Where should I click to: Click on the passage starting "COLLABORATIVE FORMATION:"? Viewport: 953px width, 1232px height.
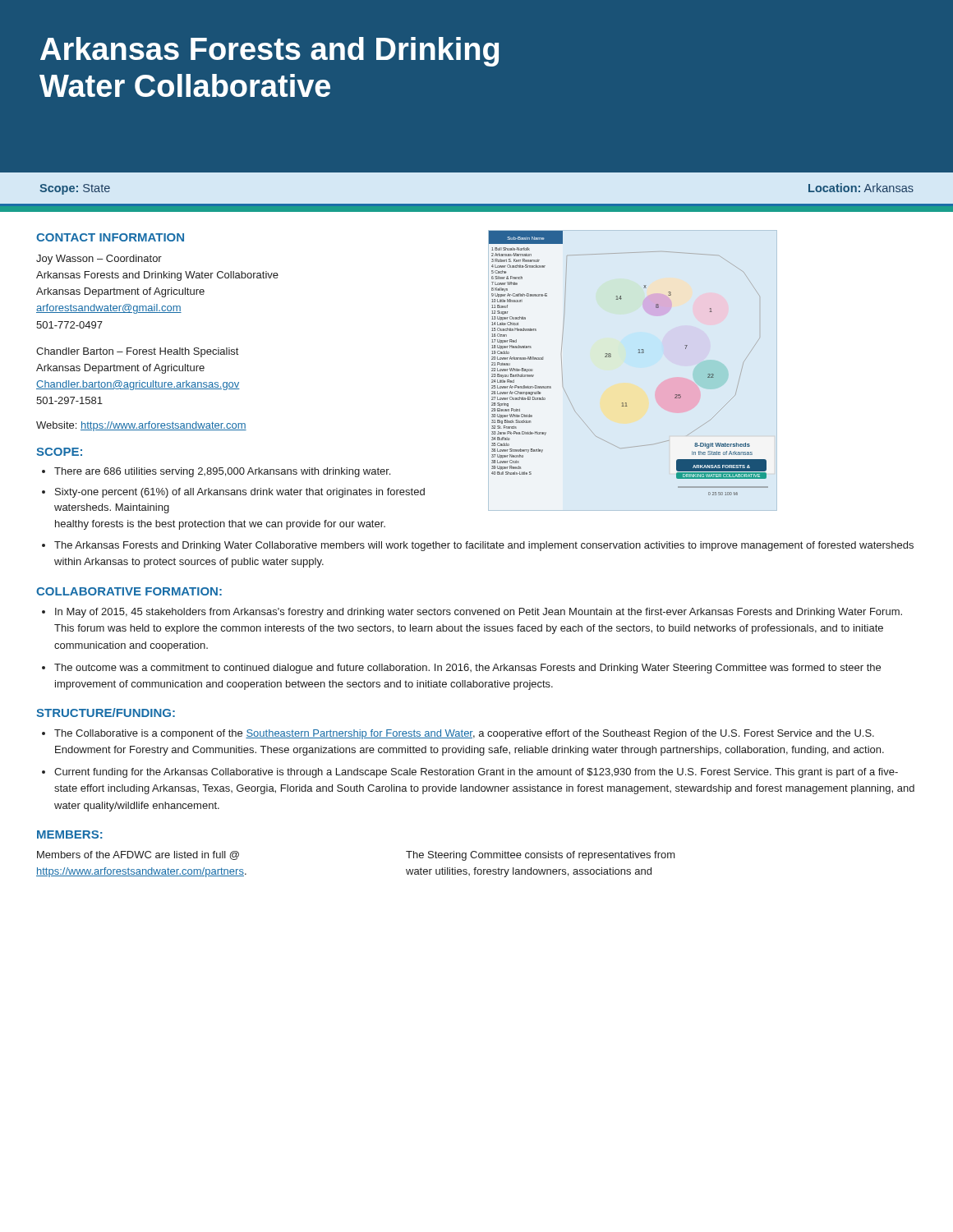[x=129, y=591]
